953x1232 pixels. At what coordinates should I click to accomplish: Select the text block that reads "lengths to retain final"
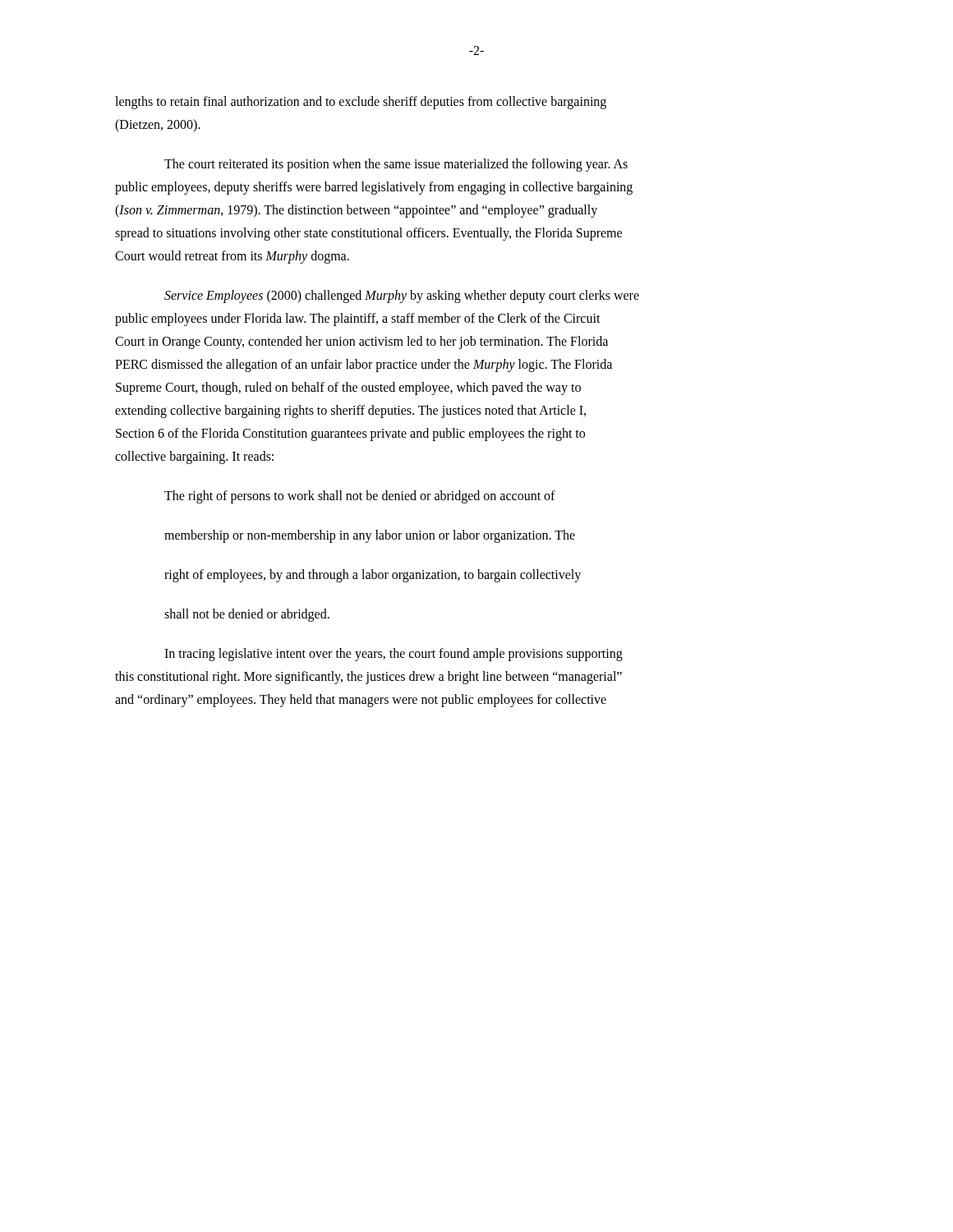[476, 113]
